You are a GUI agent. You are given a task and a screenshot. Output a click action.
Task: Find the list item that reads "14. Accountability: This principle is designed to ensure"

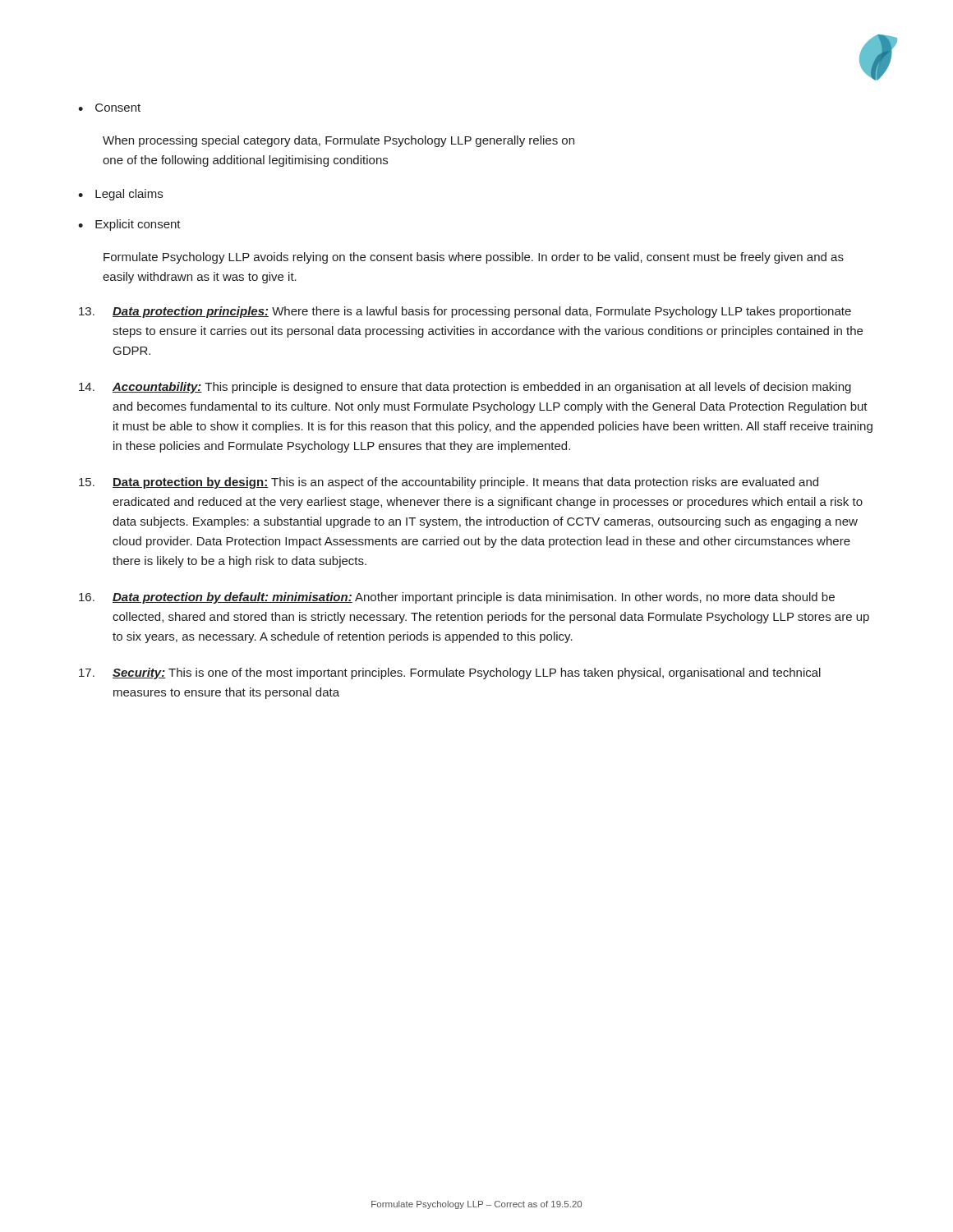tap(476, 416)
